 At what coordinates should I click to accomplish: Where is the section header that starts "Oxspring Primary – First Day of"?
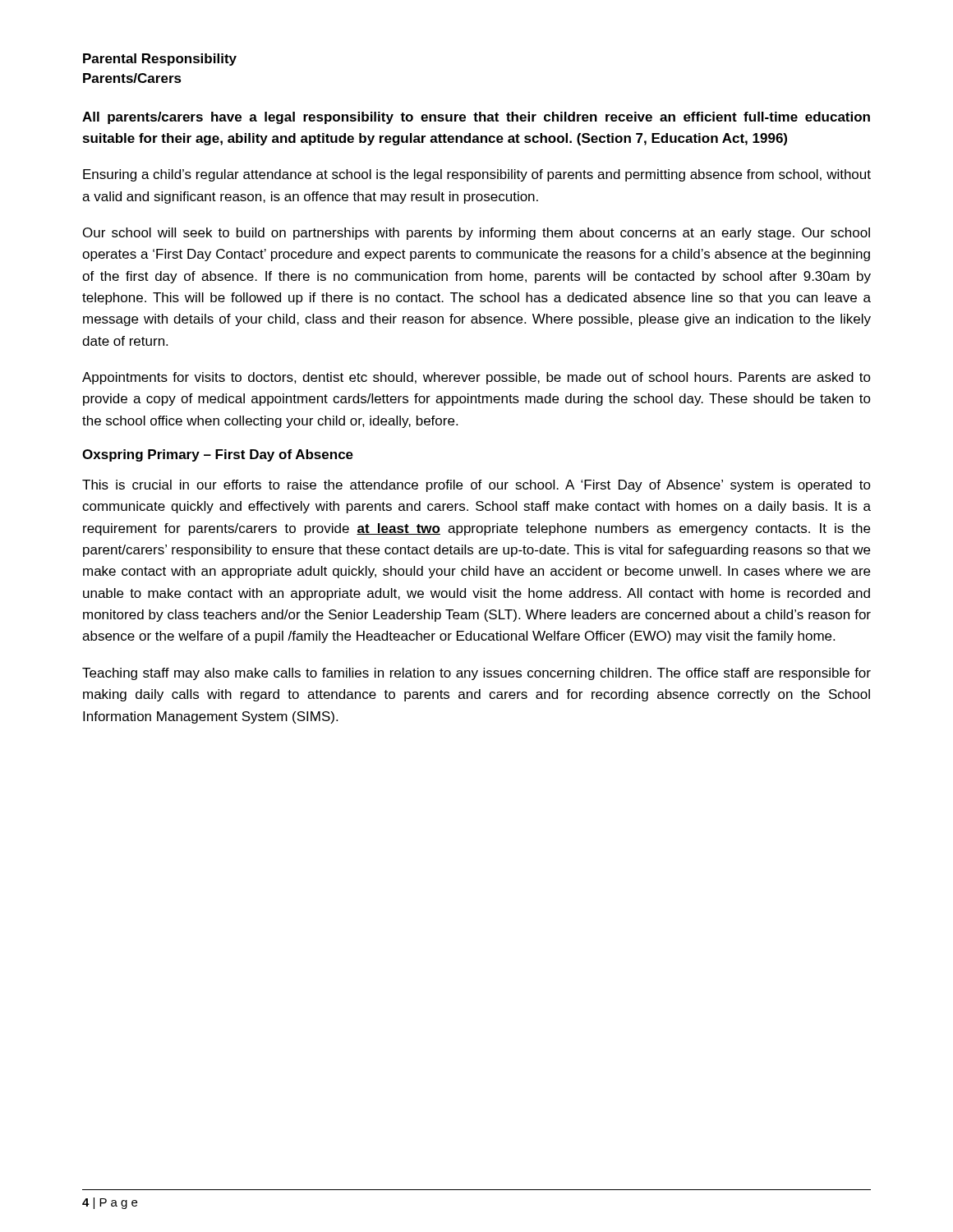(x=218, y=455)
